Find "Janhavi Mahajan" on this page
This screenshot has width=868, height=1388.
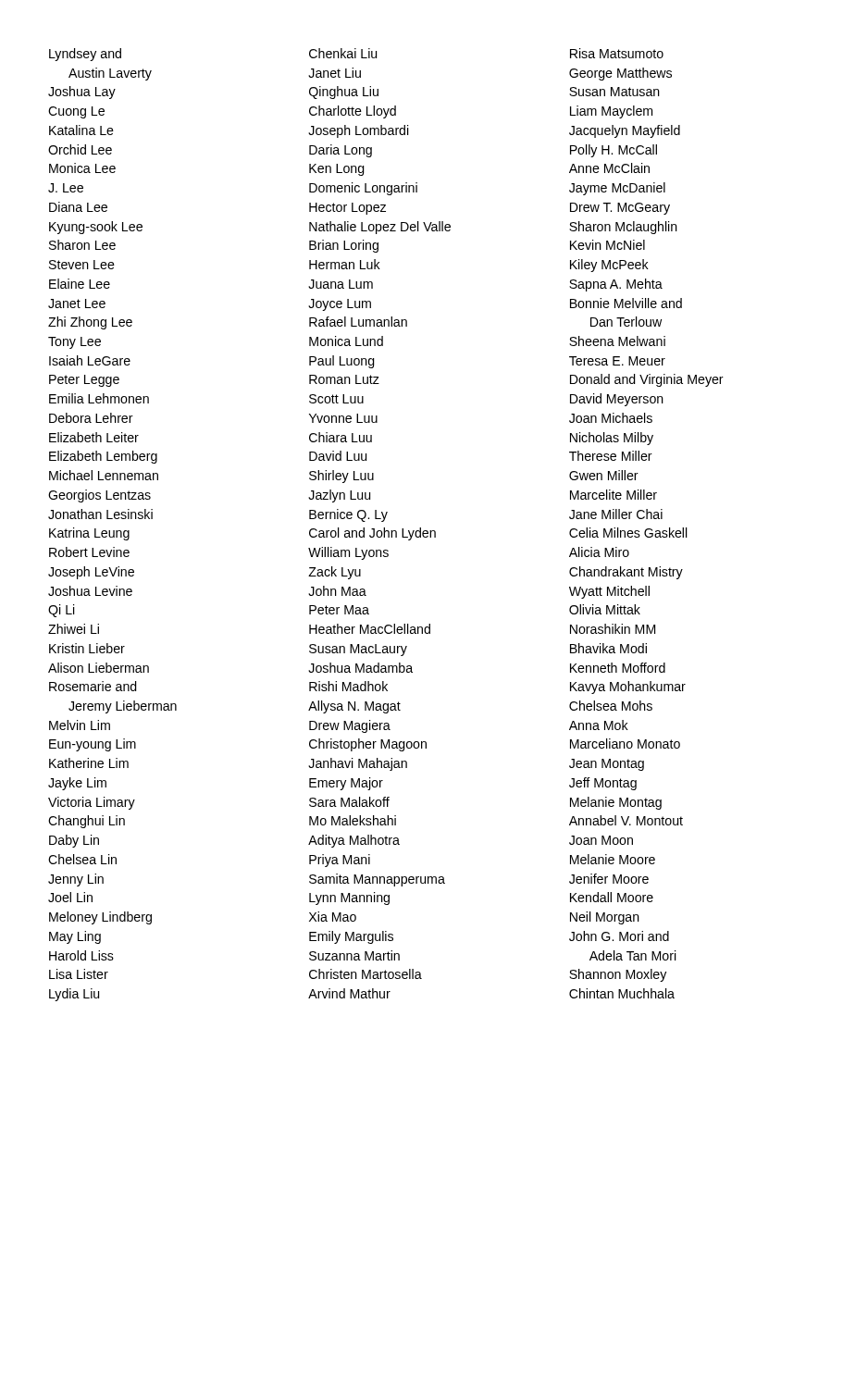coord(358,764)
